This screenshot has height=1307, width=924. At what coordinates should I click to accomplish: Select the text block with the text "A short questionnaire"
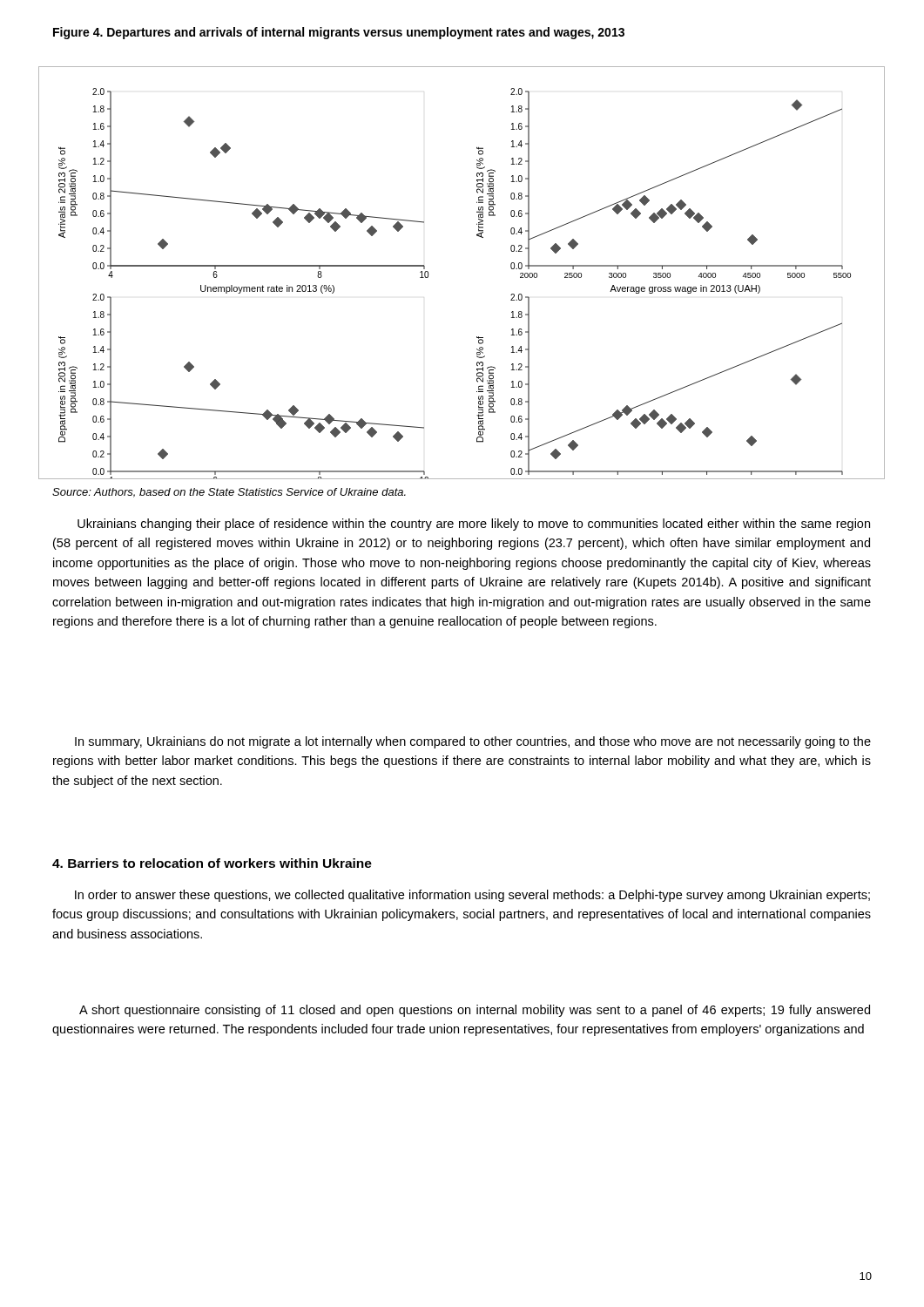(x=462, y=1020)
